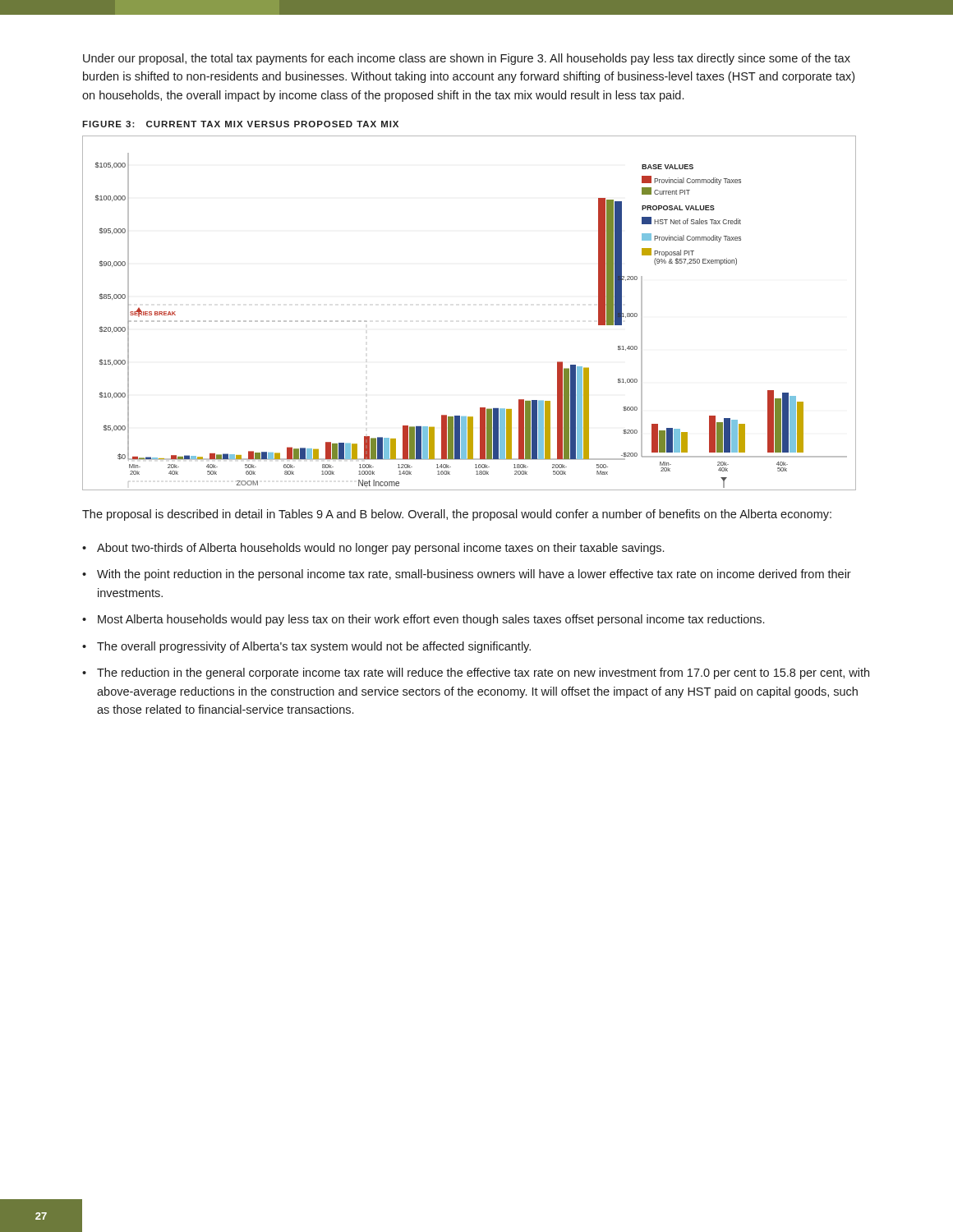This screenshot has width=953, height=1232.
Task: Click the passage that begins "The proposal is described in detail in"
Action: pos(457,514)
